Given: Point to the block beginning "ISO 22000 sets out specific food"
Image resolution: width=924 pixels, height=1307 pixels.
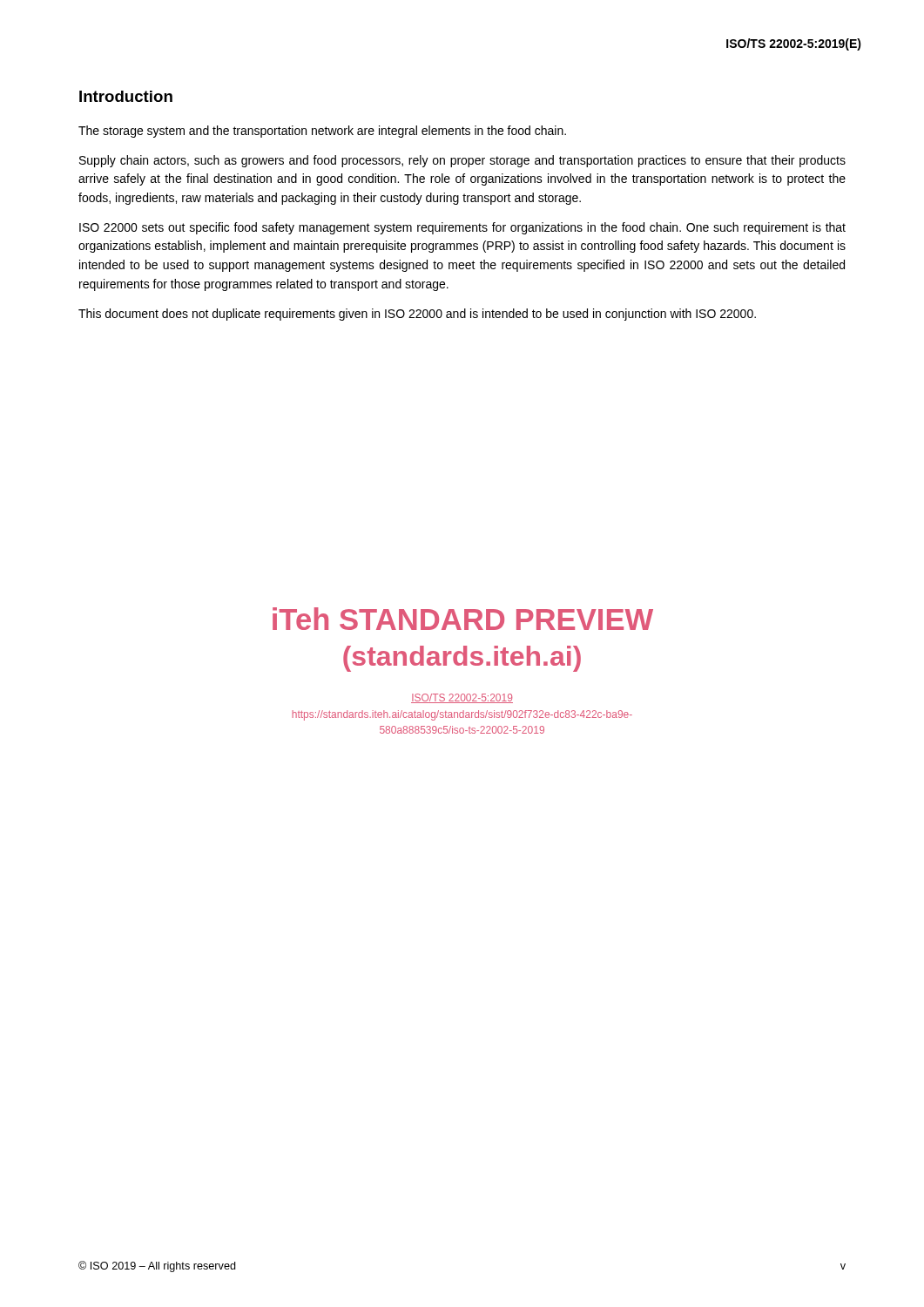Looking at the screenshot, I should 462,256.
